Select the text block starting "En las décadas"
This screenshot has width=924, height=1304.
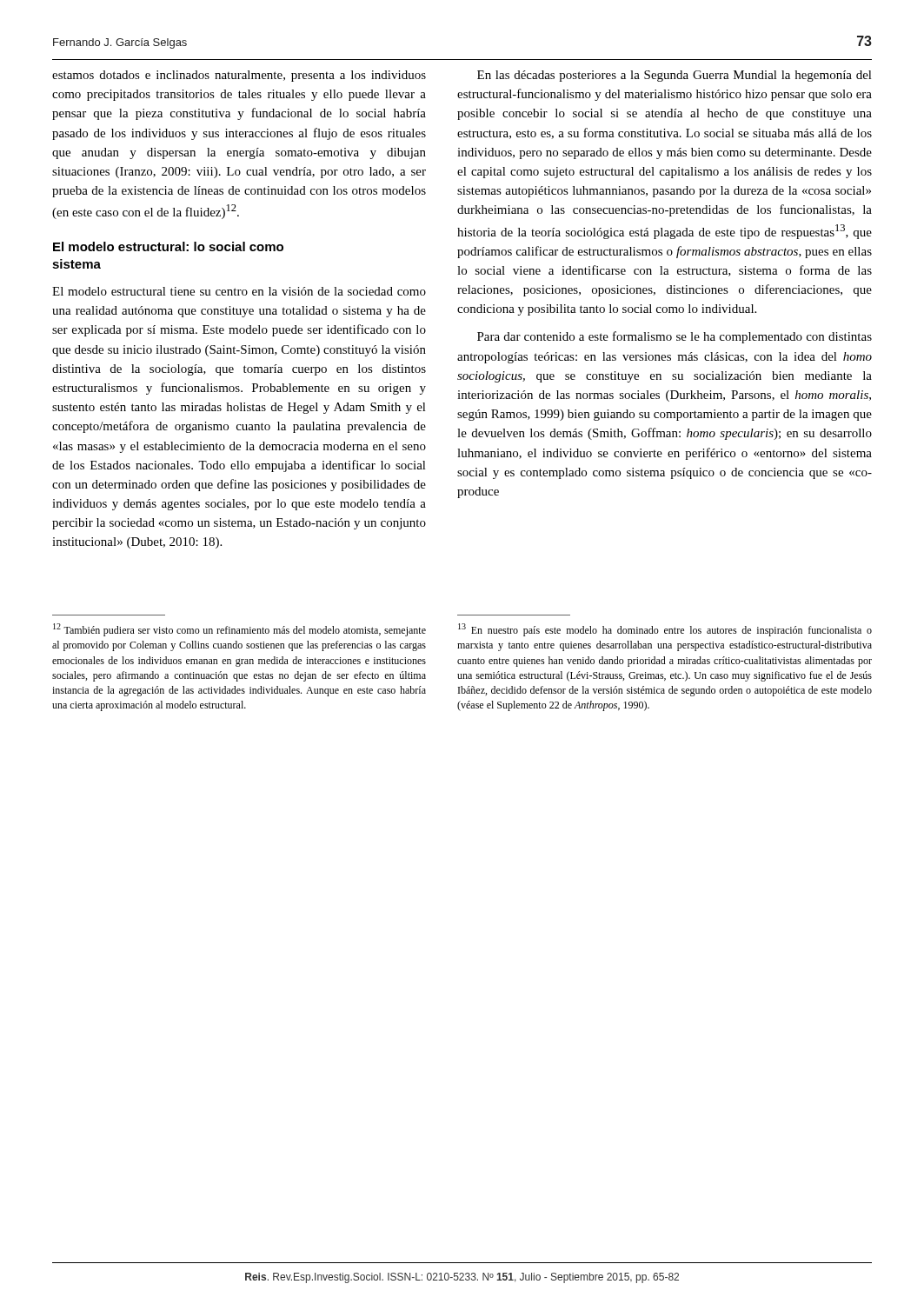point(665,192)
